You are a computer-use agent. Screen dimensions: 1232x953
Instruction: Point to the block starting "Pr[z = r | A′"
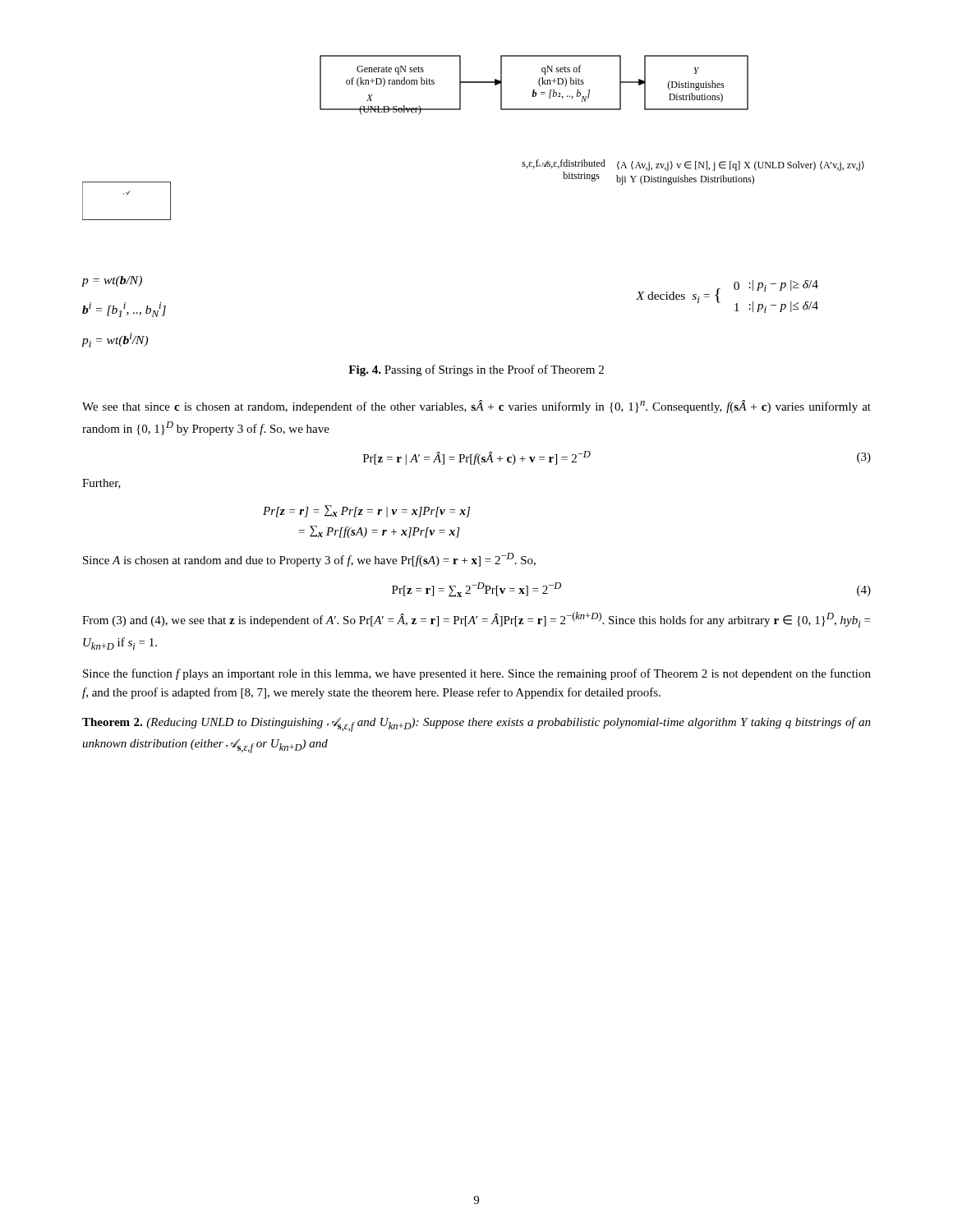coord(475,458)
